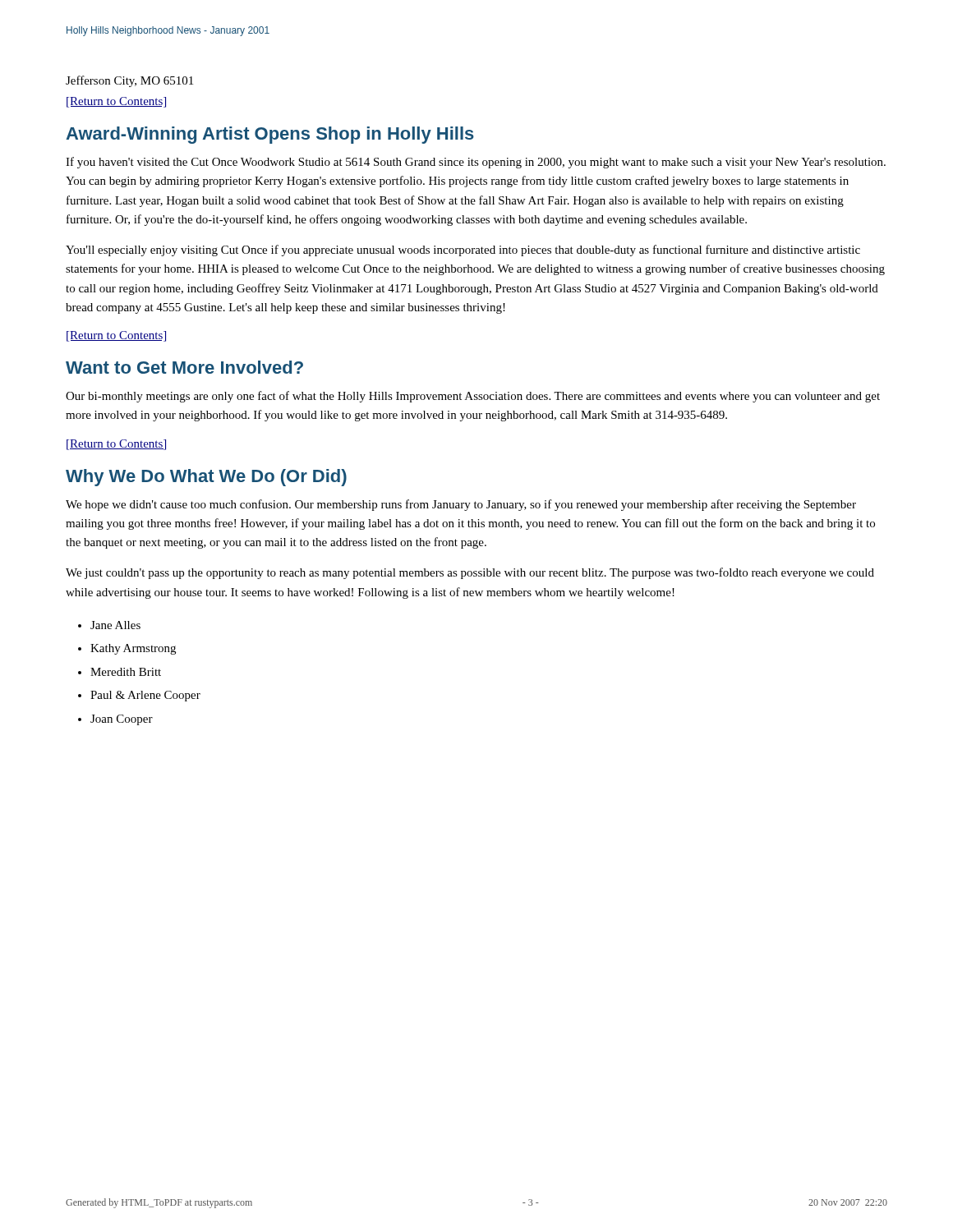Find the text block that reads "We hope we didn't cause too"
This screenshot has height=1232, width=953.
471,523
